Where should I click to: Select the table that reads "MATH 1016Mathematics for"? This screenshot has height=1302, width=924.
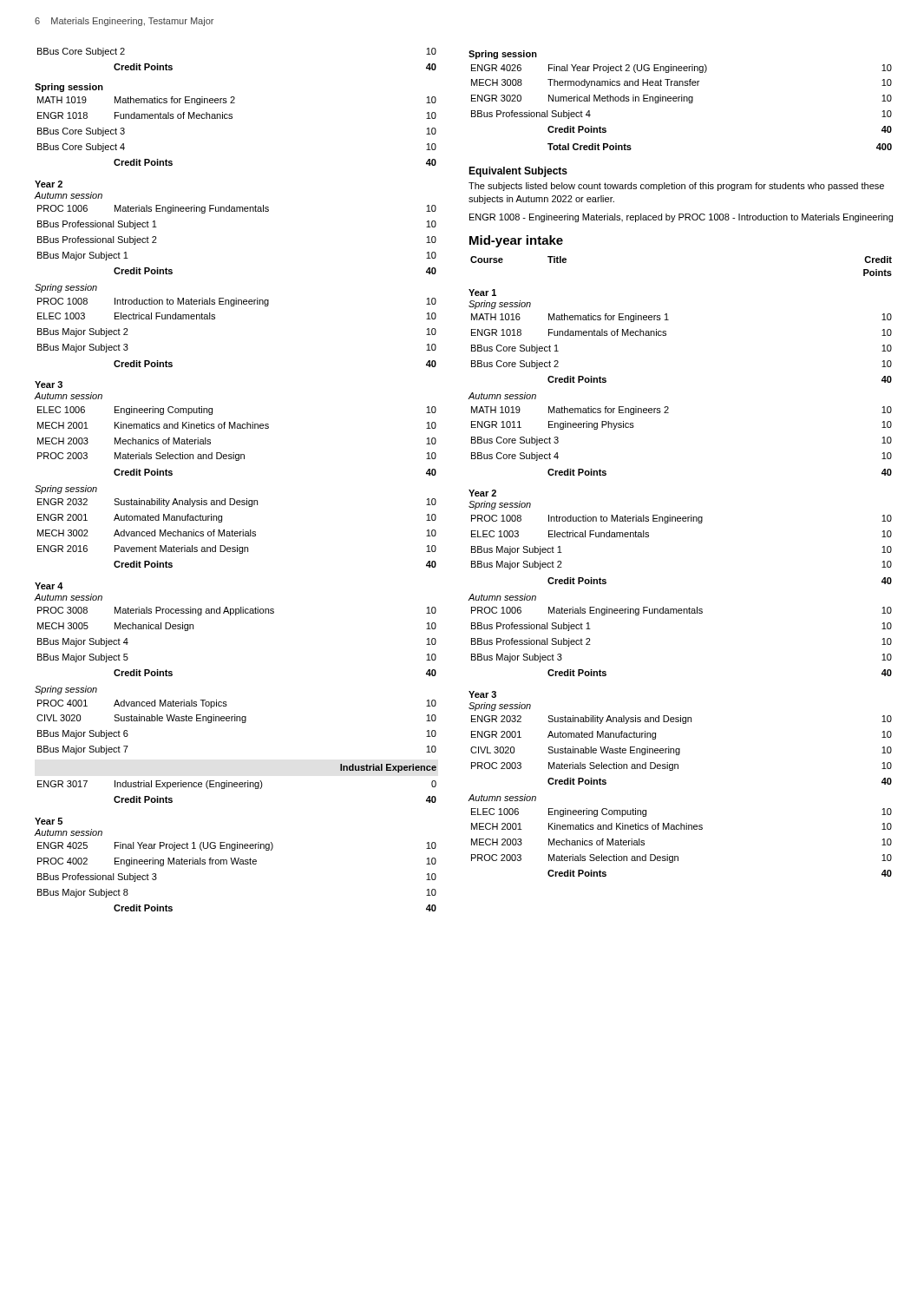tap(681, 349)
